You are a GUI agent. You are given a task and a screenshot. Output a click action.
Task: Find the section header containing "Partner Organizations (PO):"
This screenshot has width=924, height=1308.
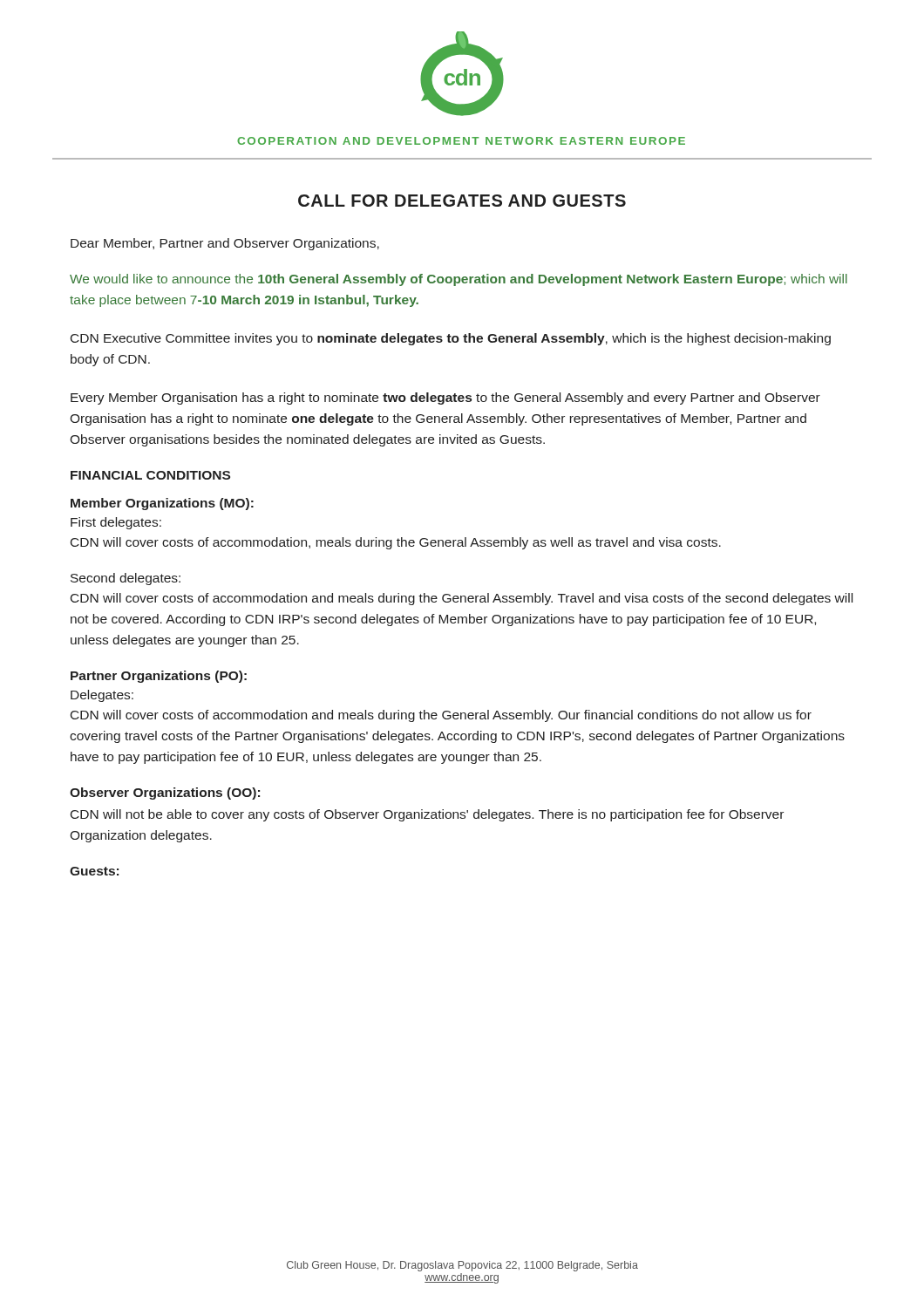159,676
